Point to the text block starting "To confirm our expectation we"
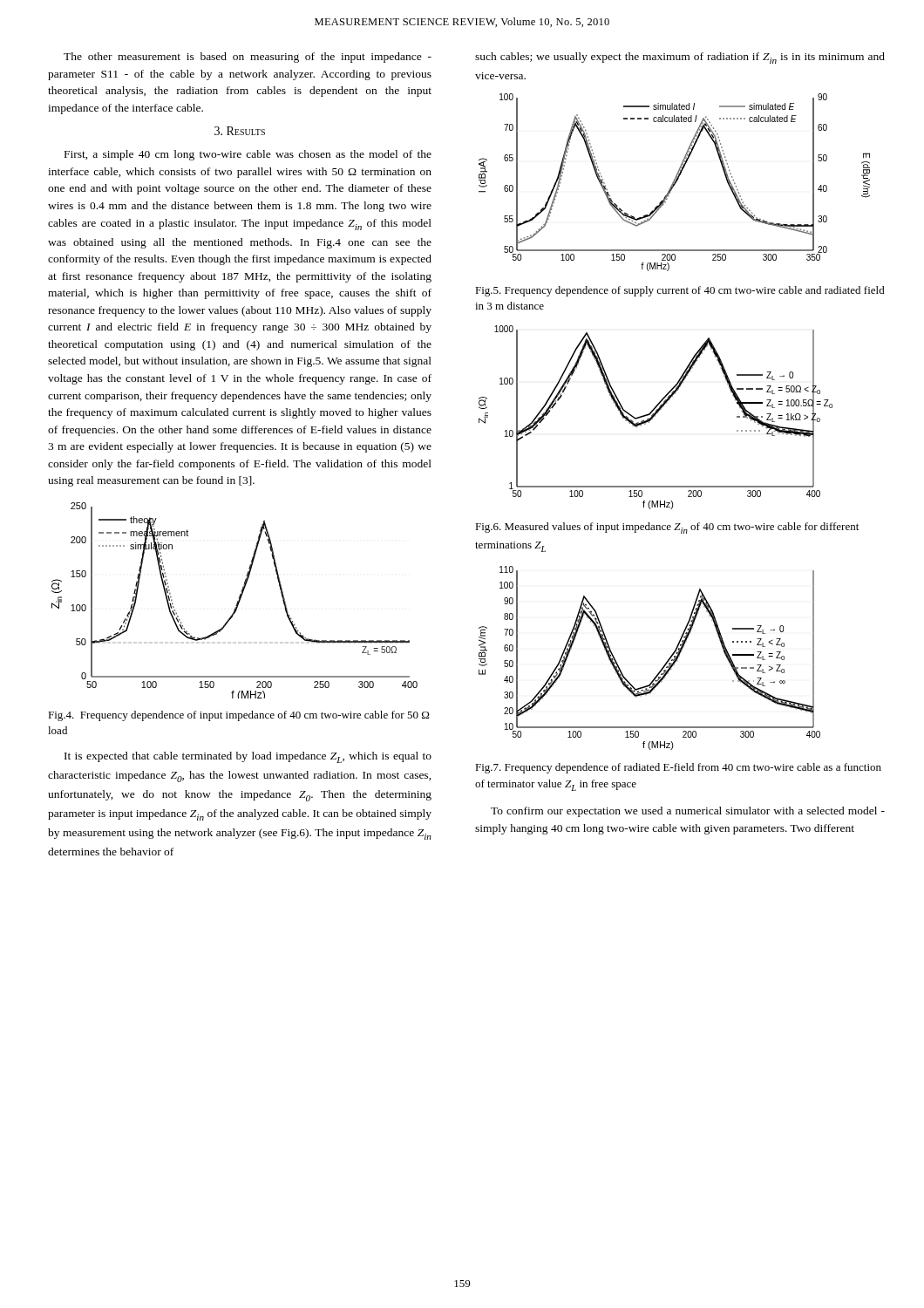This screenshot has height=1308, width=924. [x=680, y=820]
